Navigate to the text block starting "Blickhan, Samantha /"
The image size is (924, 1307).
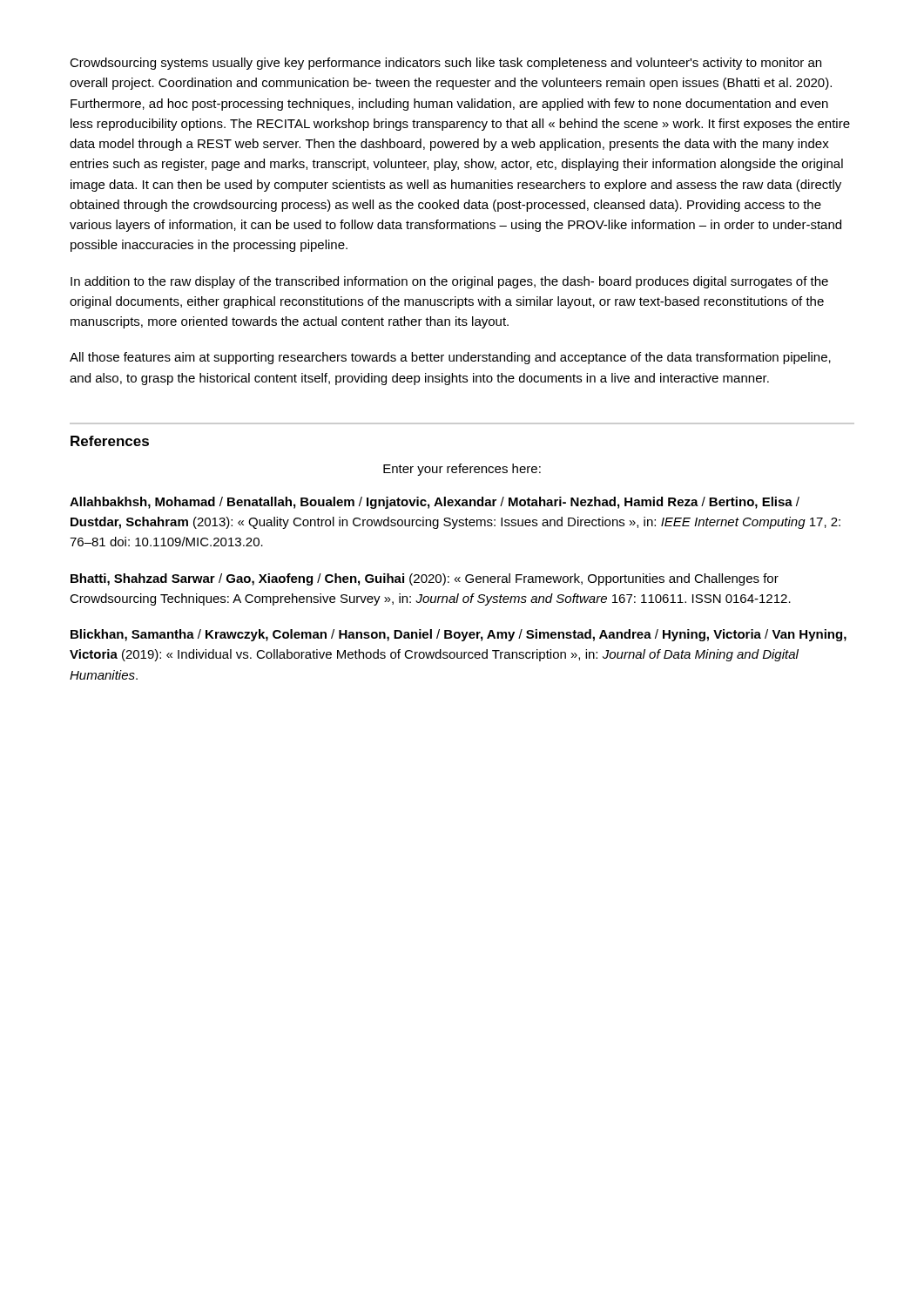(458, 654)
